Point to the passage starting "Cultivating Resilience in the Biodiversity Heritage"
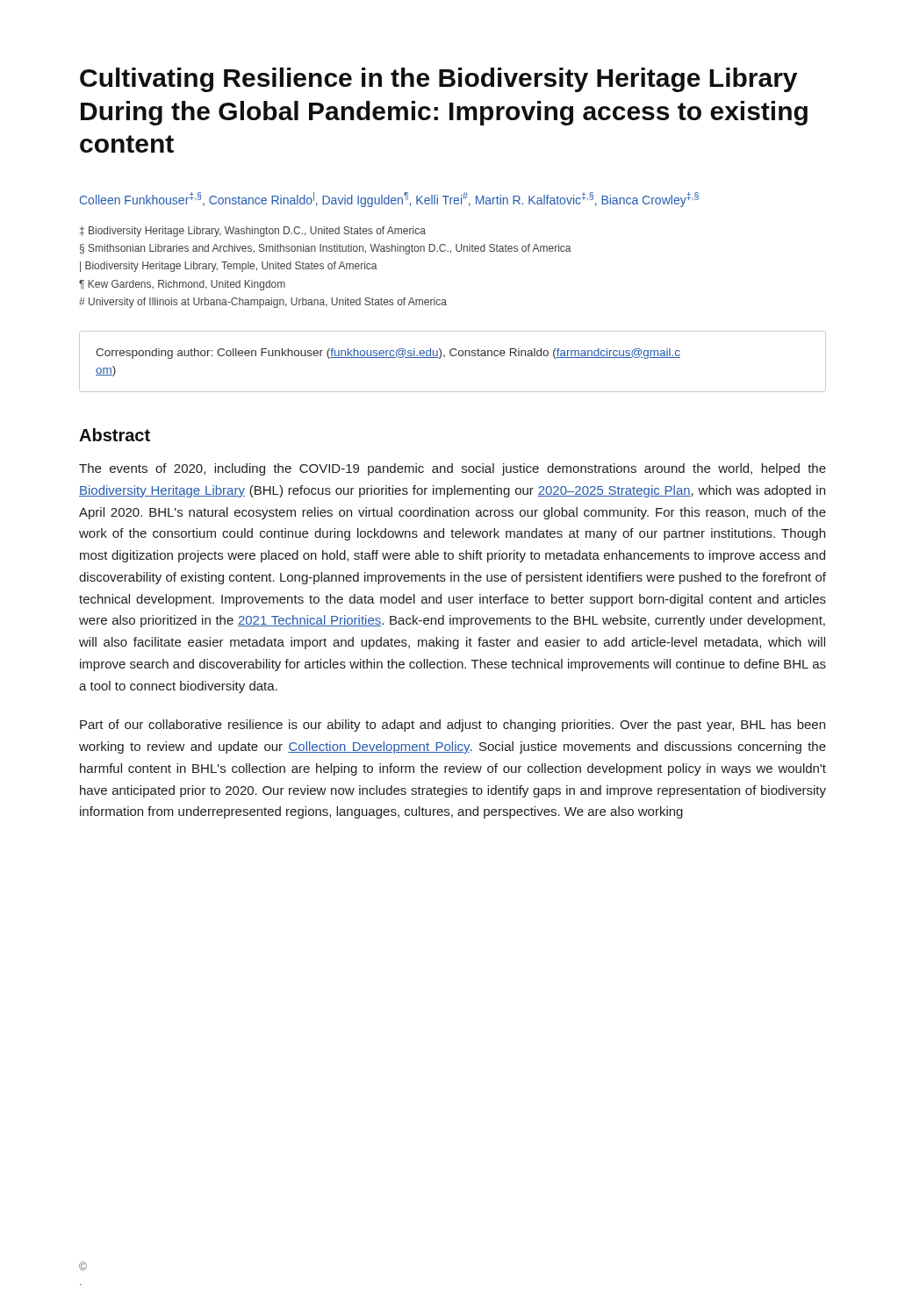The height and width of the screenshot is (1316, 905). click(444, 111)
